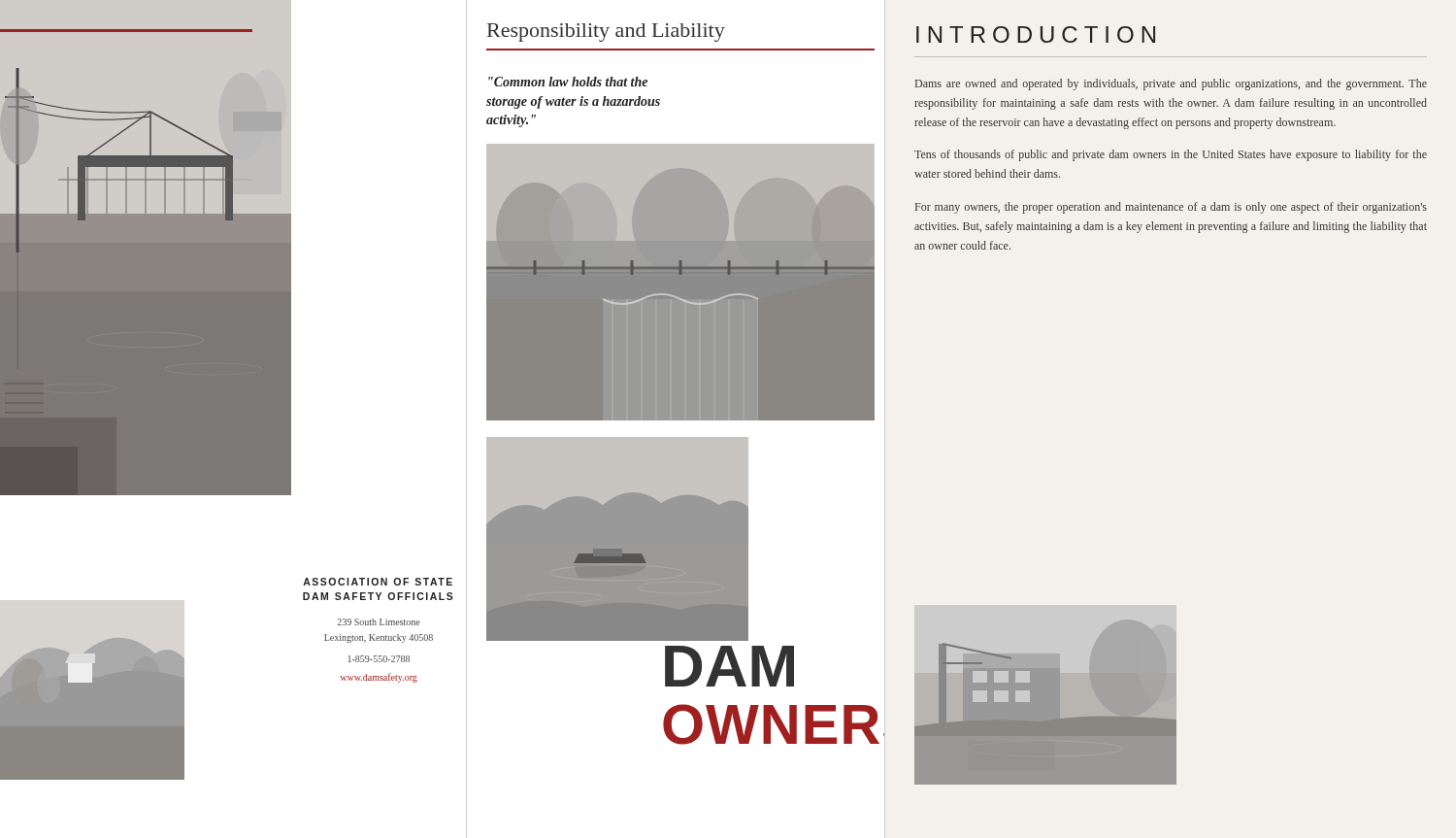This screenshot has width=1456, height=838.
Task: Locate the block of text that opens with ""Common law holds that the"
Action: coord(573,101)
